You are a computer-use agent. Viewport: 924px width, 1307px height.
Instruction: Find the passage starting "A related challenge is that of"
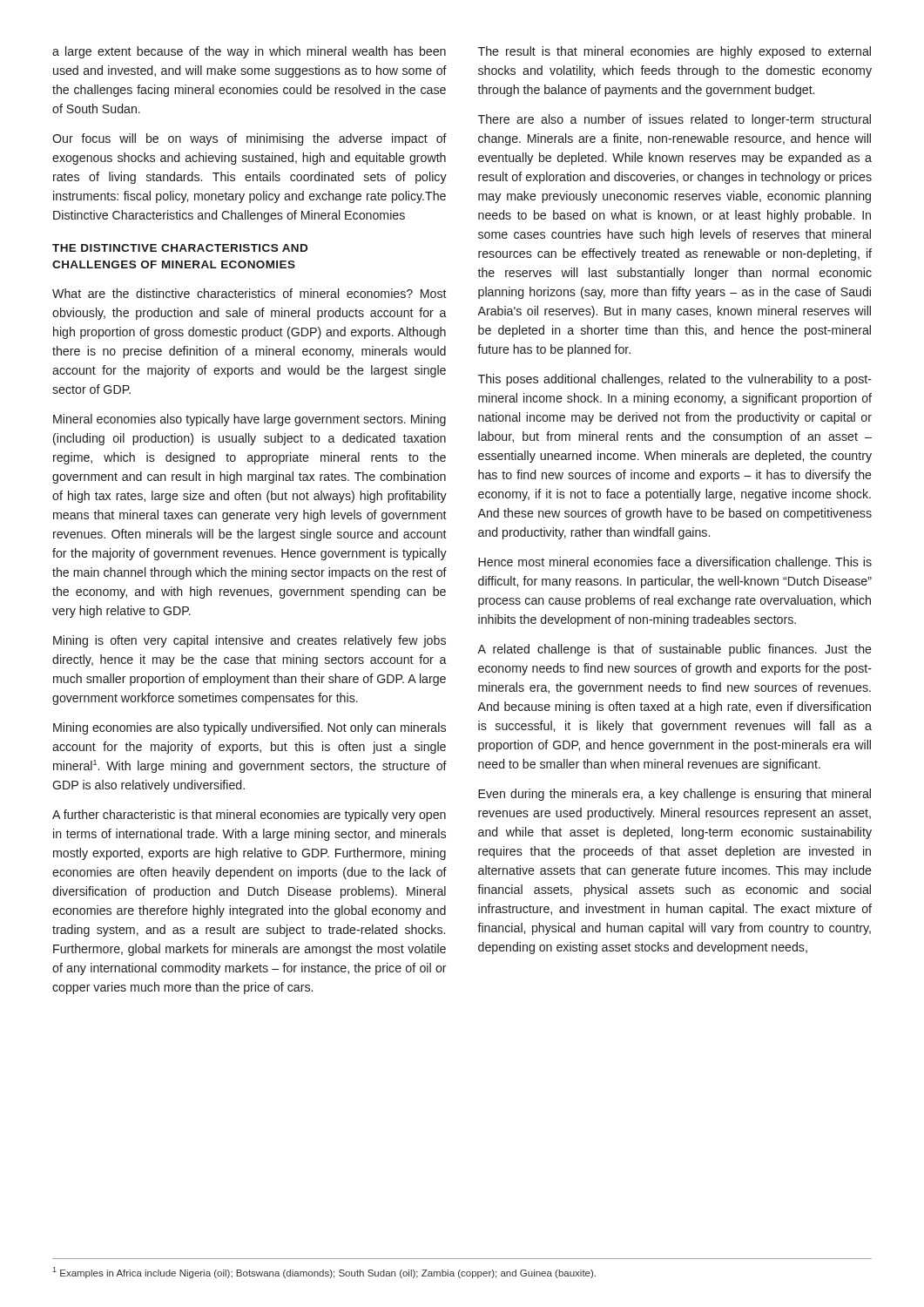675,707
